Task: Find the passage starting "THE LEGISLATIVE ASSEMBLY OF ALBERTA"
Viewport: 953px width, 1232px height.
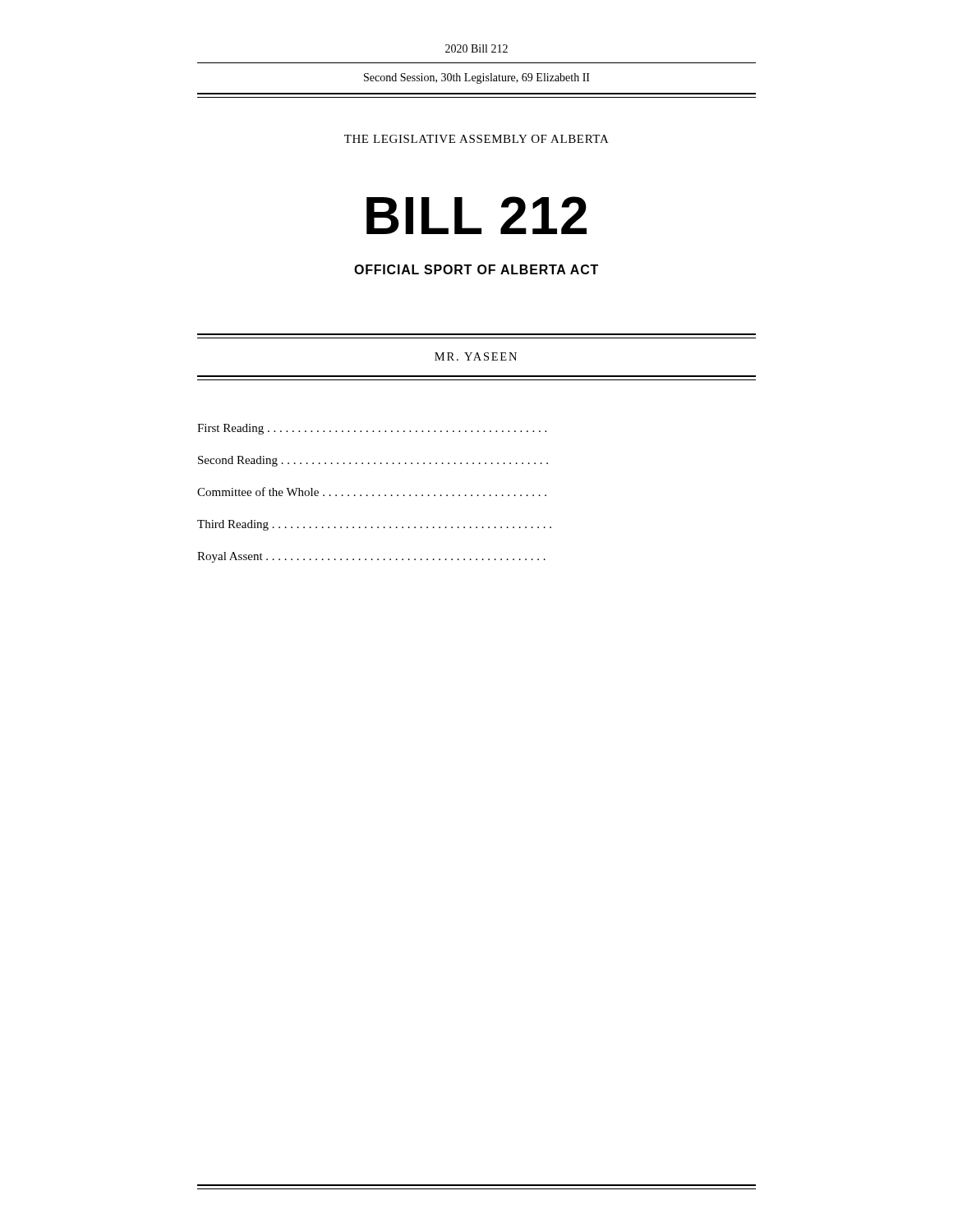Action: click(x=476, y=139)
